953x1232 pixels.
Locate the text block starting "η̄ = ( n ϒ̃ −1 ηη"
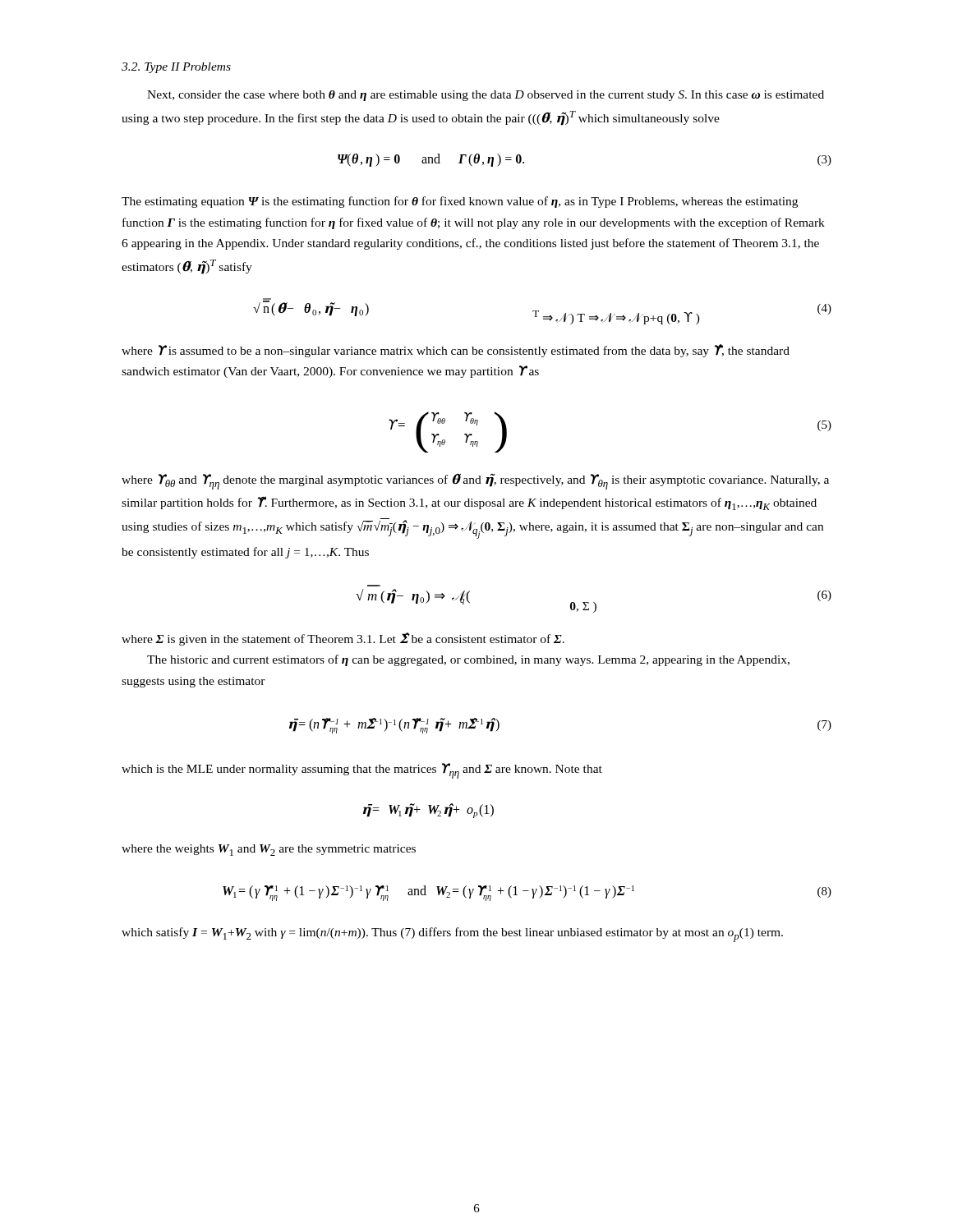point(476,725)
